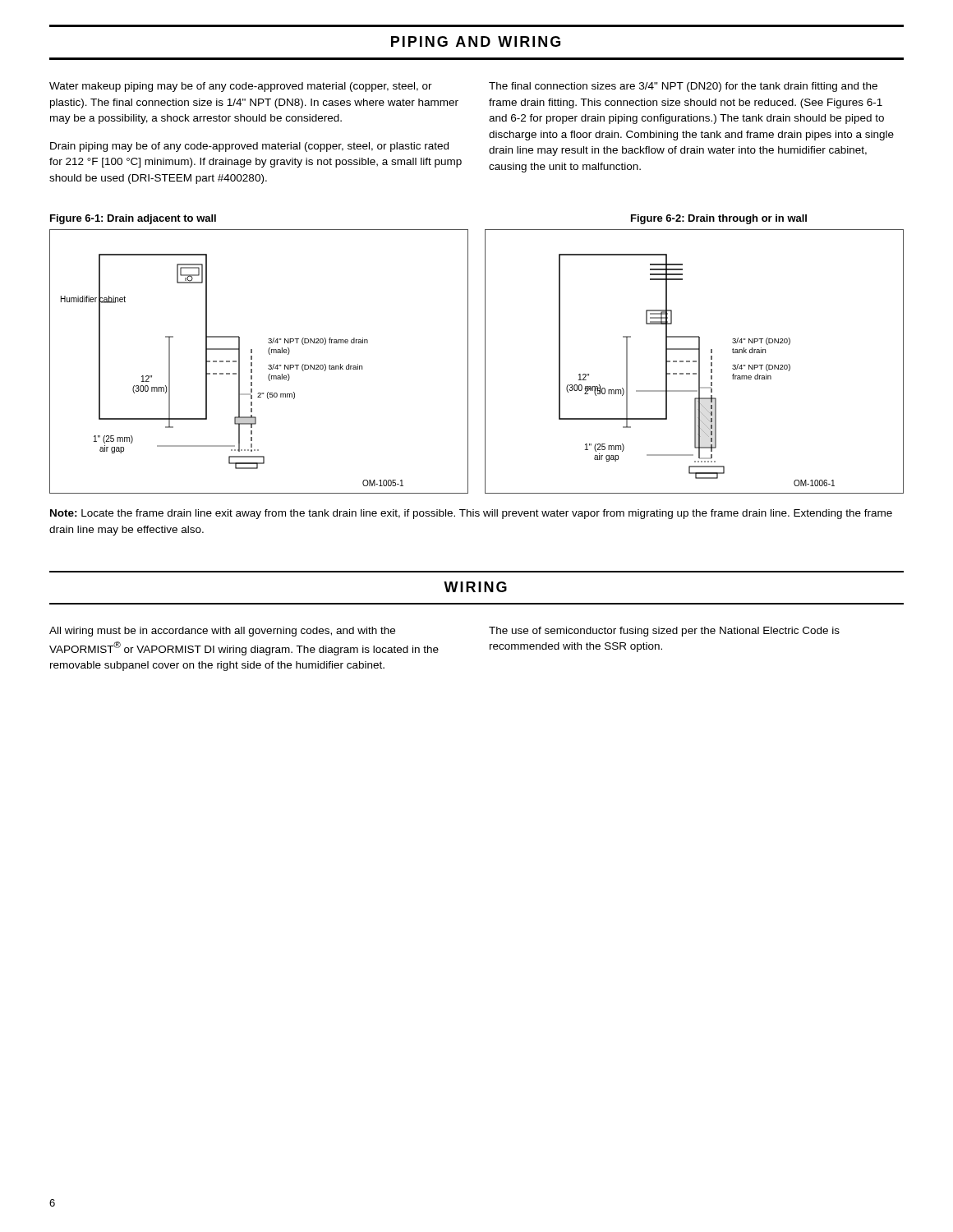The image size is (953, 1232).
Task: Click on the block starting "The final connection sizes are 3/4" NPT (DN20)"
Action: (x=696, y=126)
